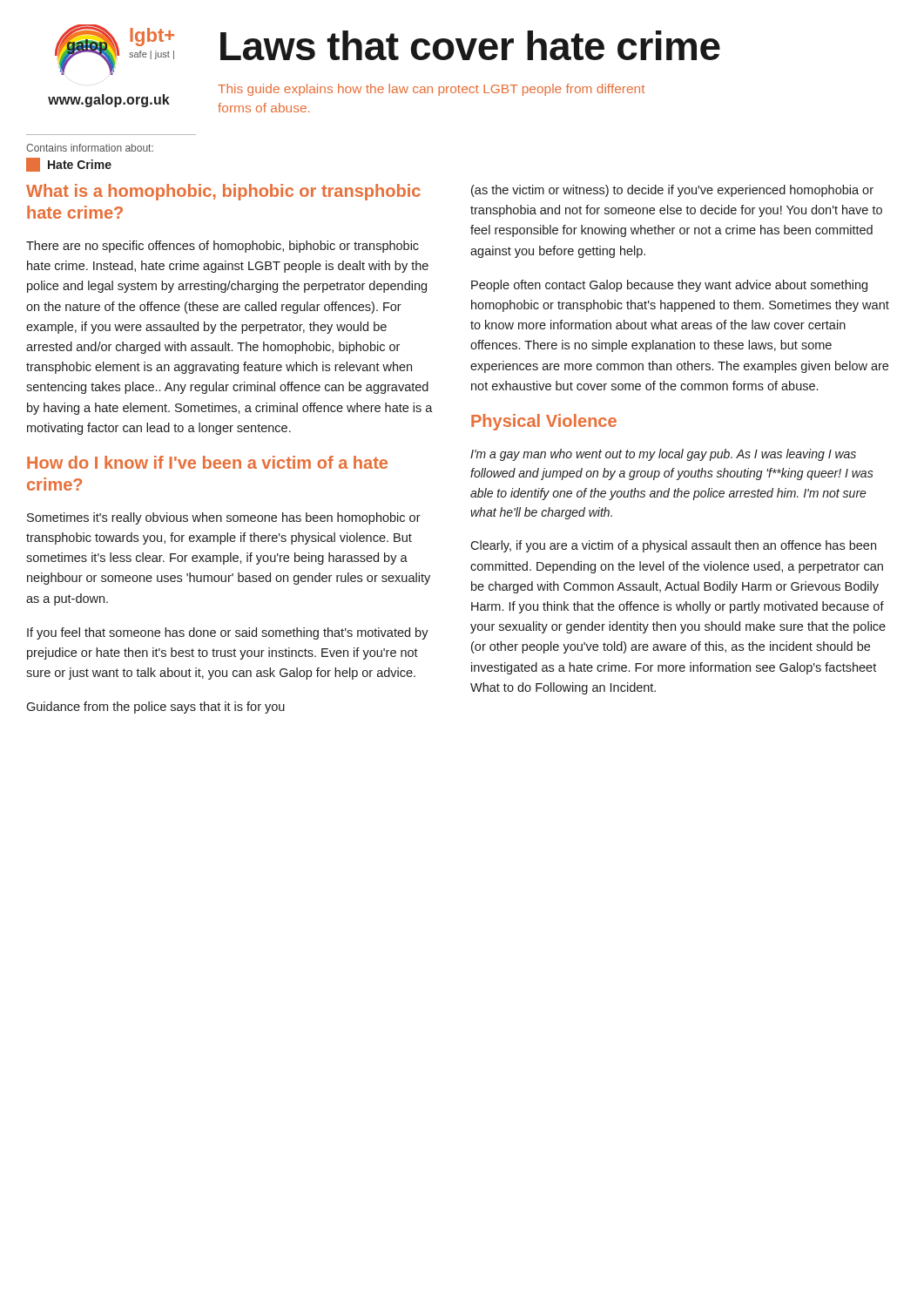924x1307 pixels.
Task: Locate the block of text that opens with "There are no specific"
Action: click(x=229, y=337)
